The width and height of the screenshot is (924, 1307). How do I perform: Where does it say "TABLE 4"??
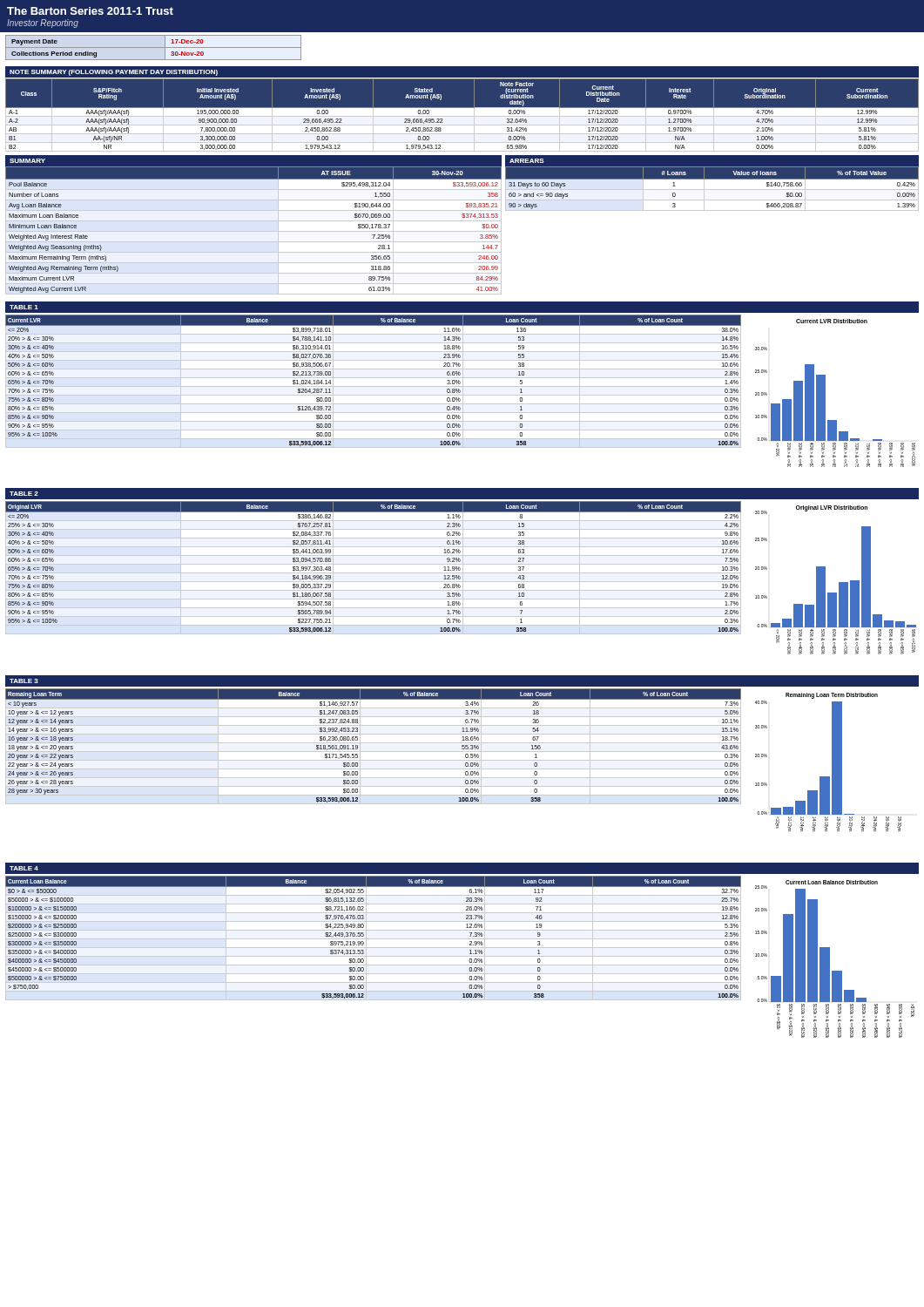(24, 868)
